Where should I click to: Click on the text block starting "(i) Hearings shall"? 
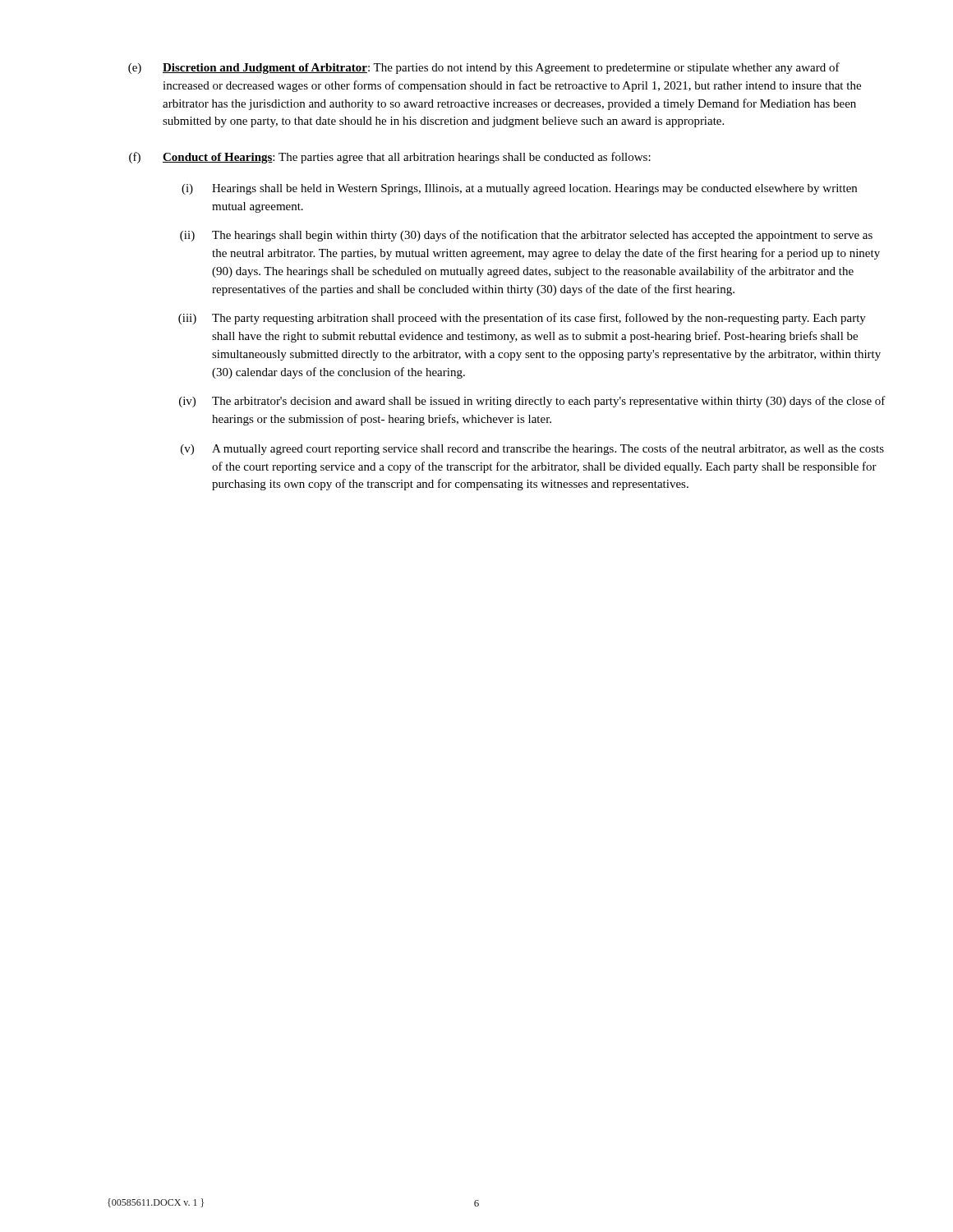[525, 197]
